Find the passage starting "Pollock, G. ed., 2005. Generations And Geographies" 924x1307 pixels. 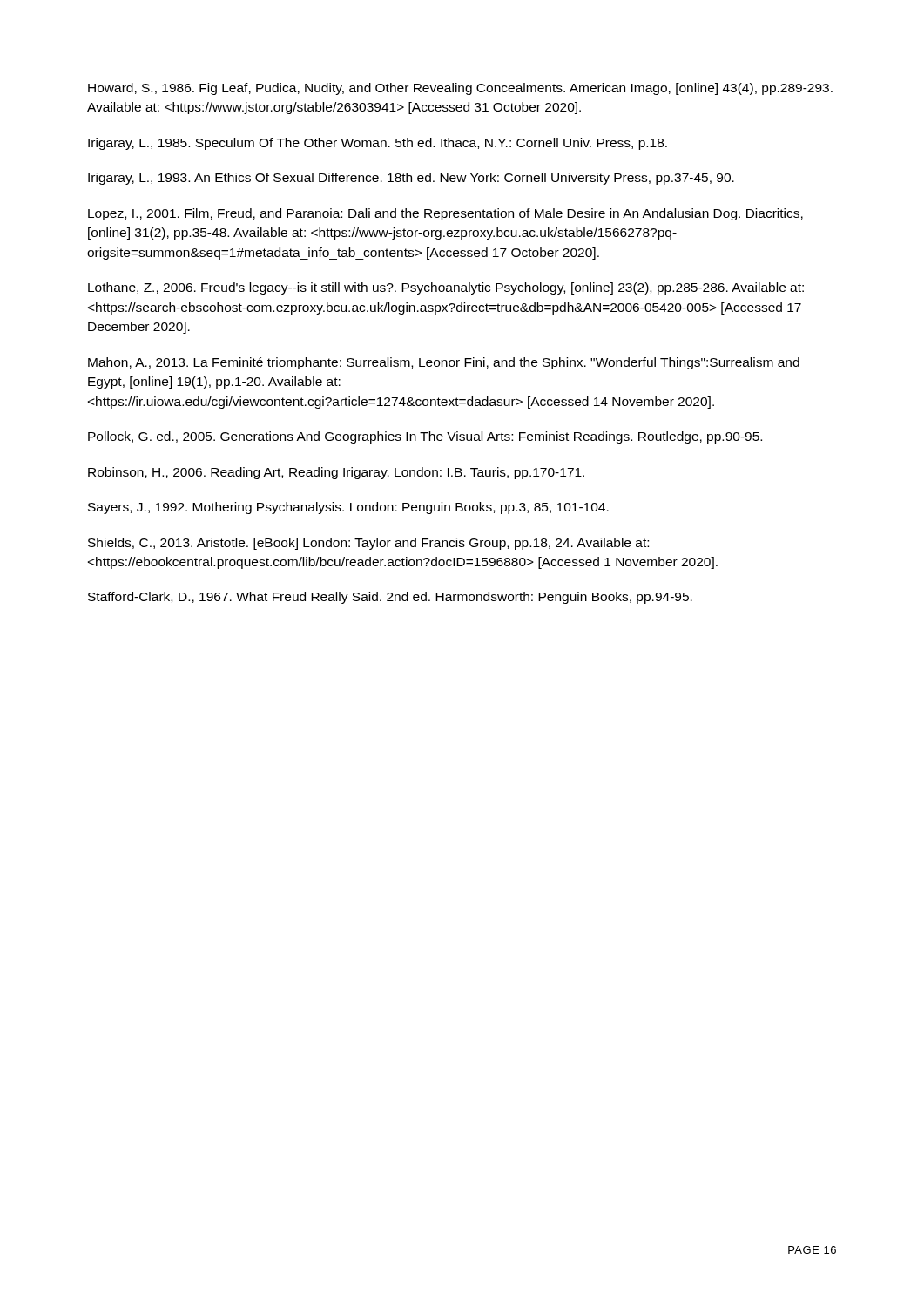pyautogui.click(x=425, y=436)
